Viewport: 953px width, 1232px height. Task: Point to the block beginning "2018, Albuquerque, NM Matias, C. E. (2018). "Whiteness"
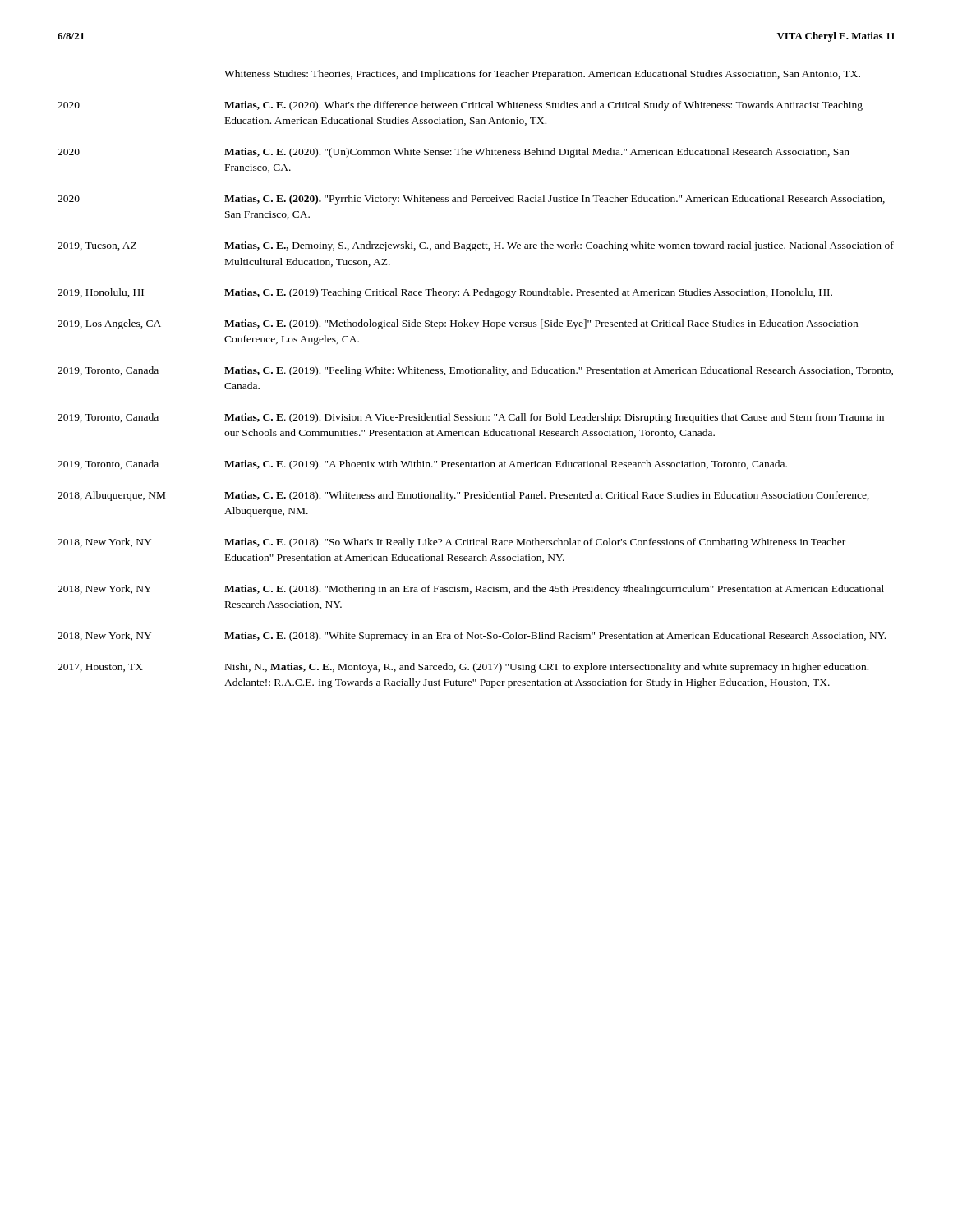(x=476, y=503)
